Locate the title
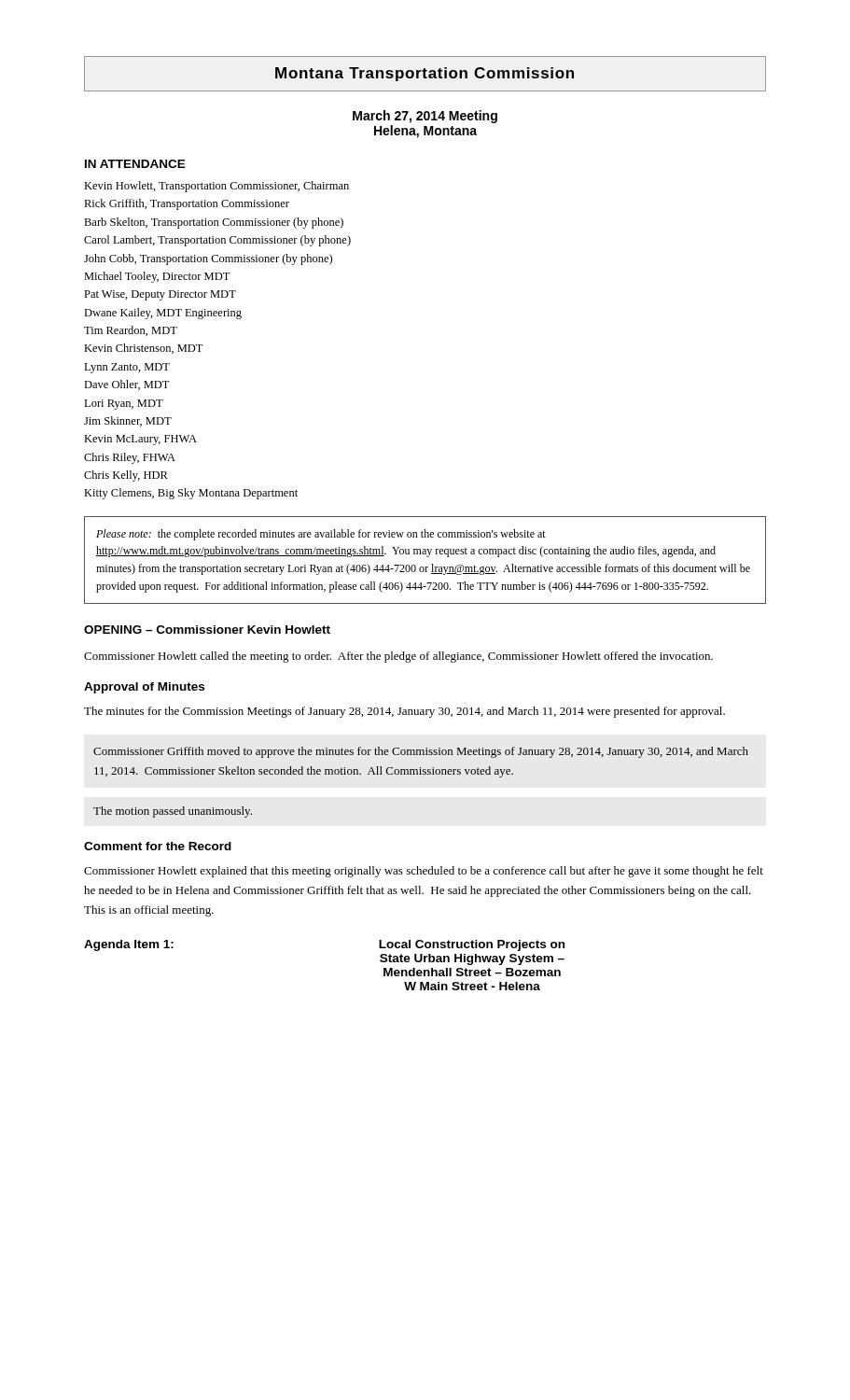850x1400 pixels. coord(425,74)
